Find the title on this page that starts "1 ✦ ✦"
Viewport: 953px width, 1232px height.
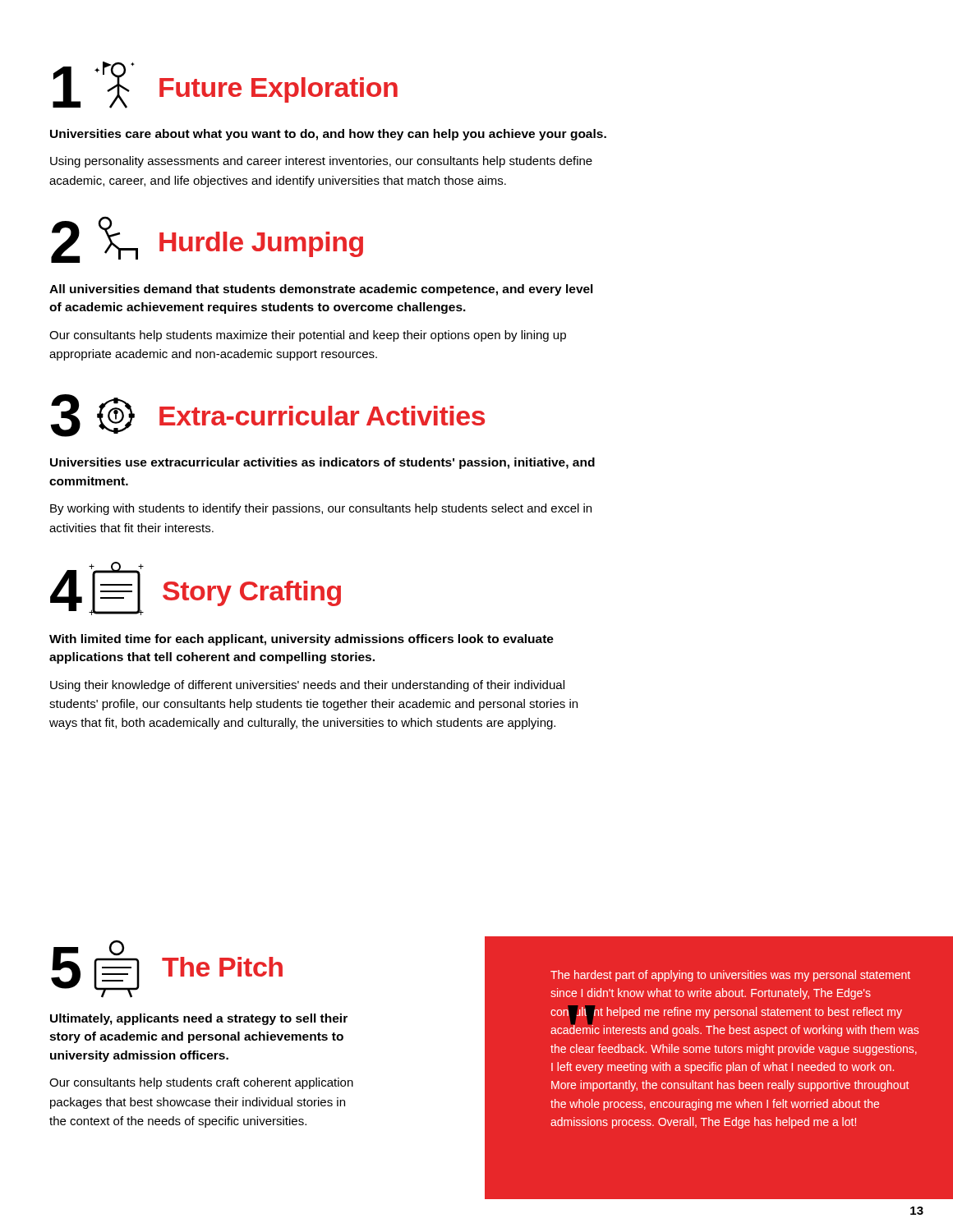pos(224,87)
